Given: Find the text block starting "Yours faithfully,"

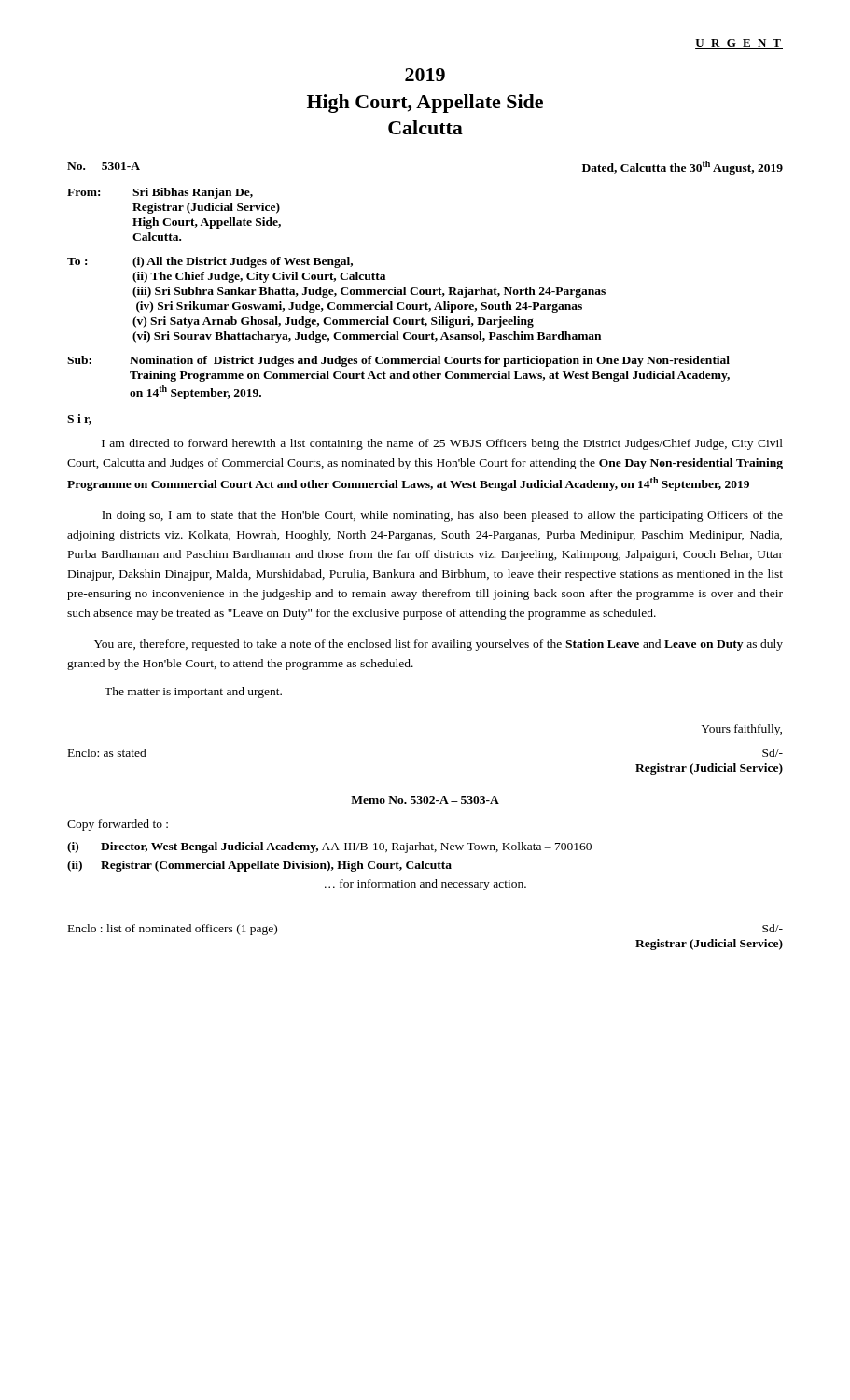Looking at the screenshot, I should [742, 729].
